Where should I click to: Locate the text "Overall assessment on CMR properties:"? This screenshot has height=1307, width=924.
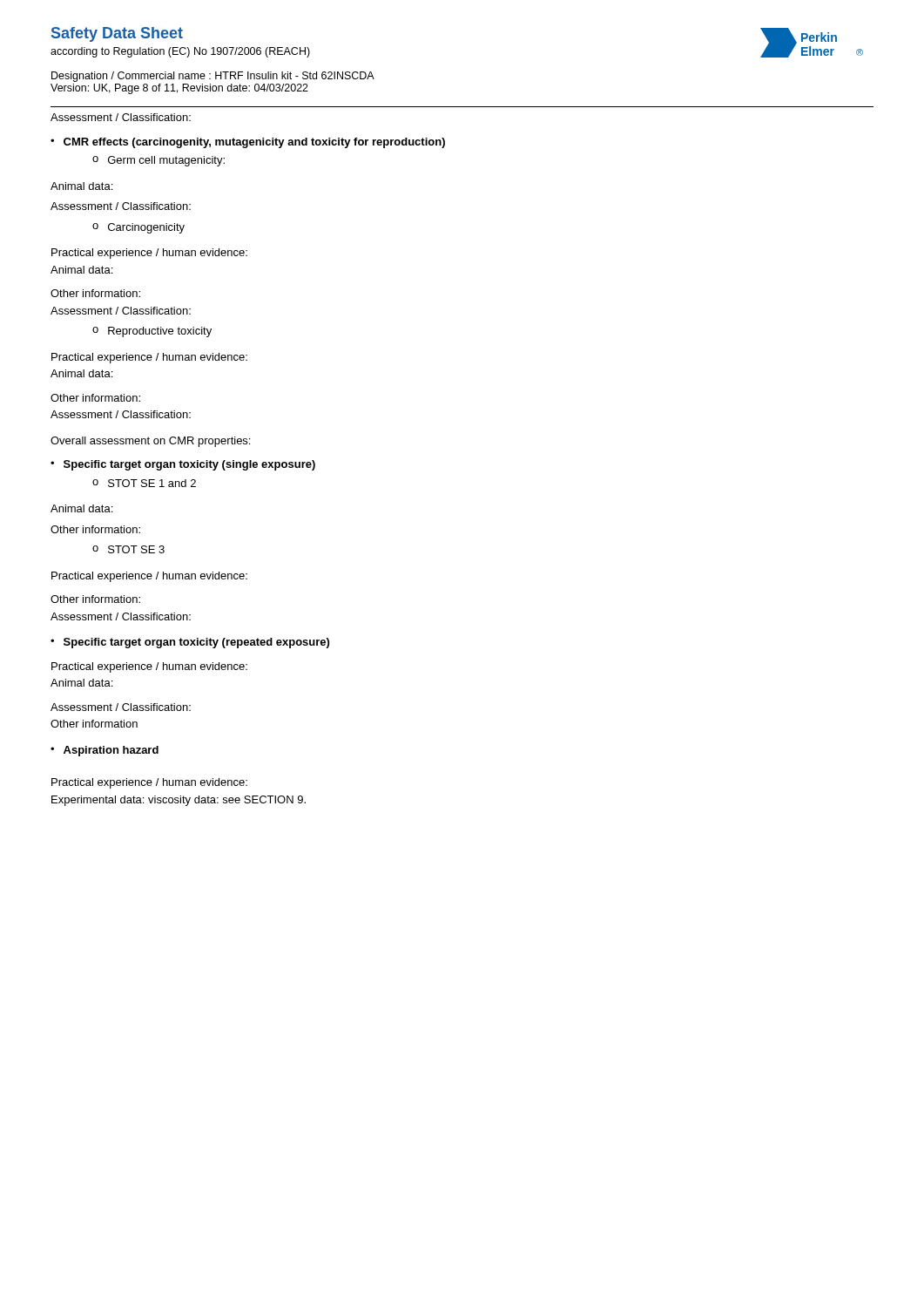[151, 440]
